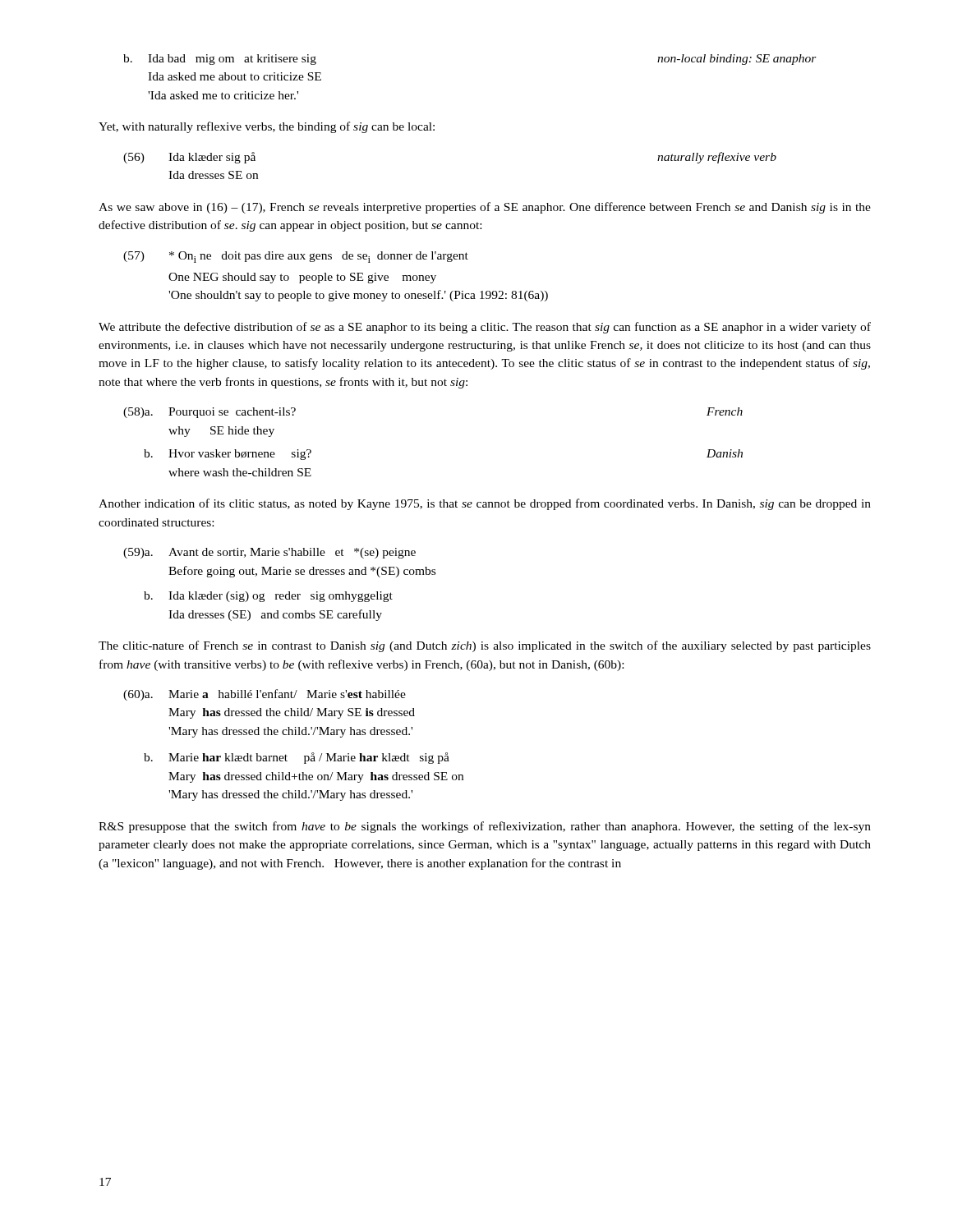Image resolution: width=953 pixels, height=1232 pixels.
Task: Click on the block starting "(58)a. Pourquoi se"
Action: point(134,413)
